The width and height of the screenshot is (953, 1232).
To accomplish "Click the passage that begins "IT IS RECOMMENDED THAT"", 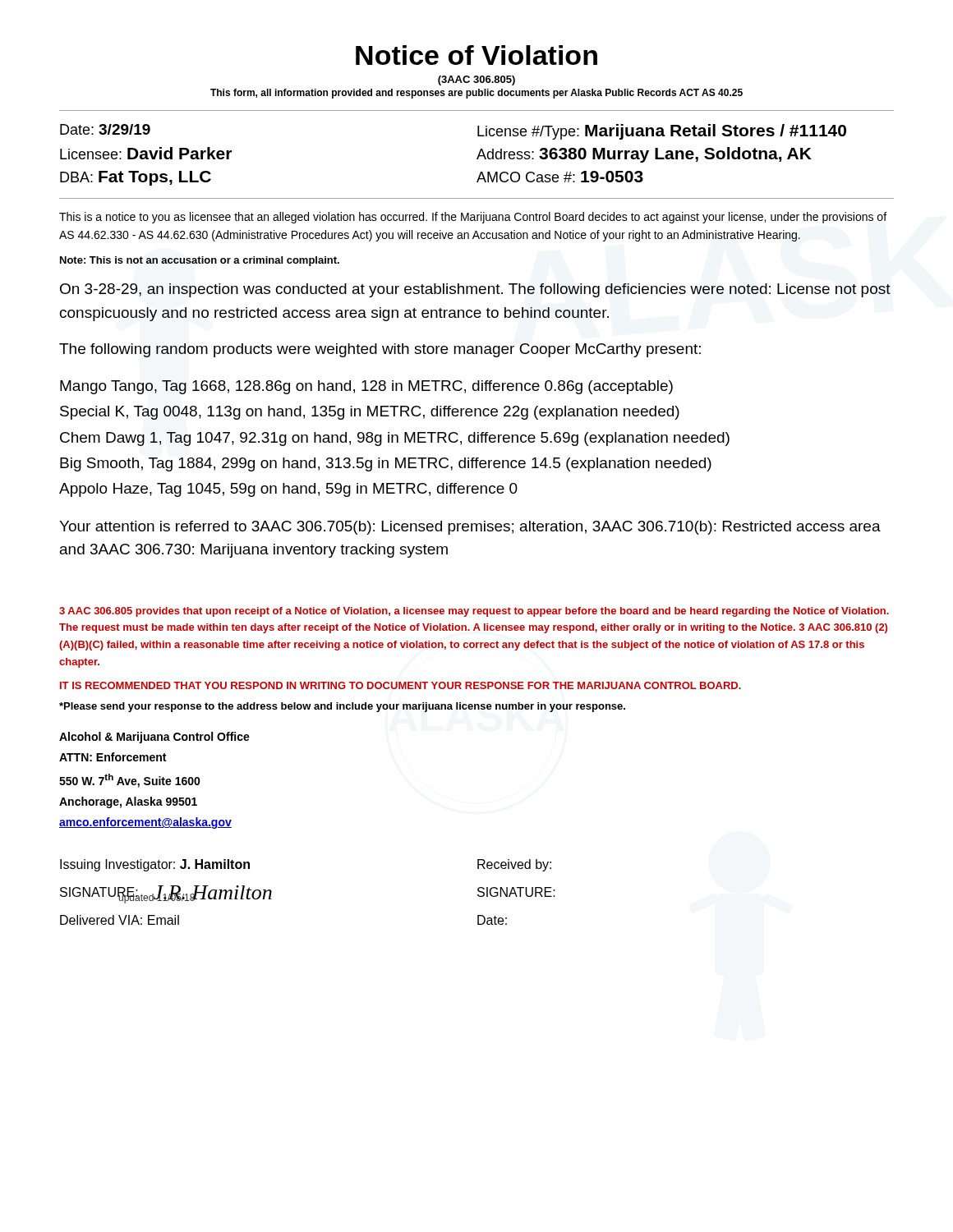I will click(400, 685).
